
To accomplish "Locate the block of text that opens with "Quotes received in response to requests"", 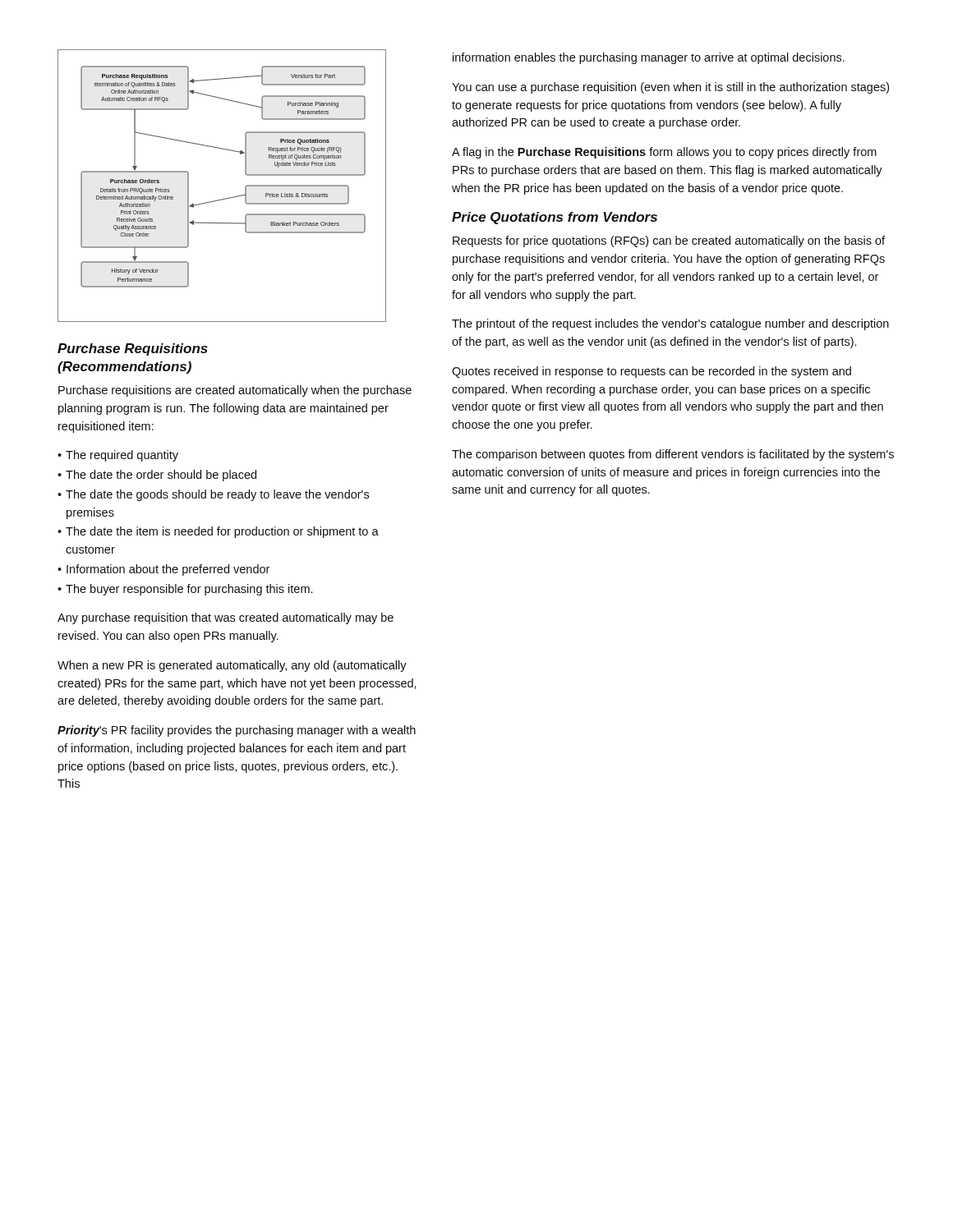I will point(668,398).
